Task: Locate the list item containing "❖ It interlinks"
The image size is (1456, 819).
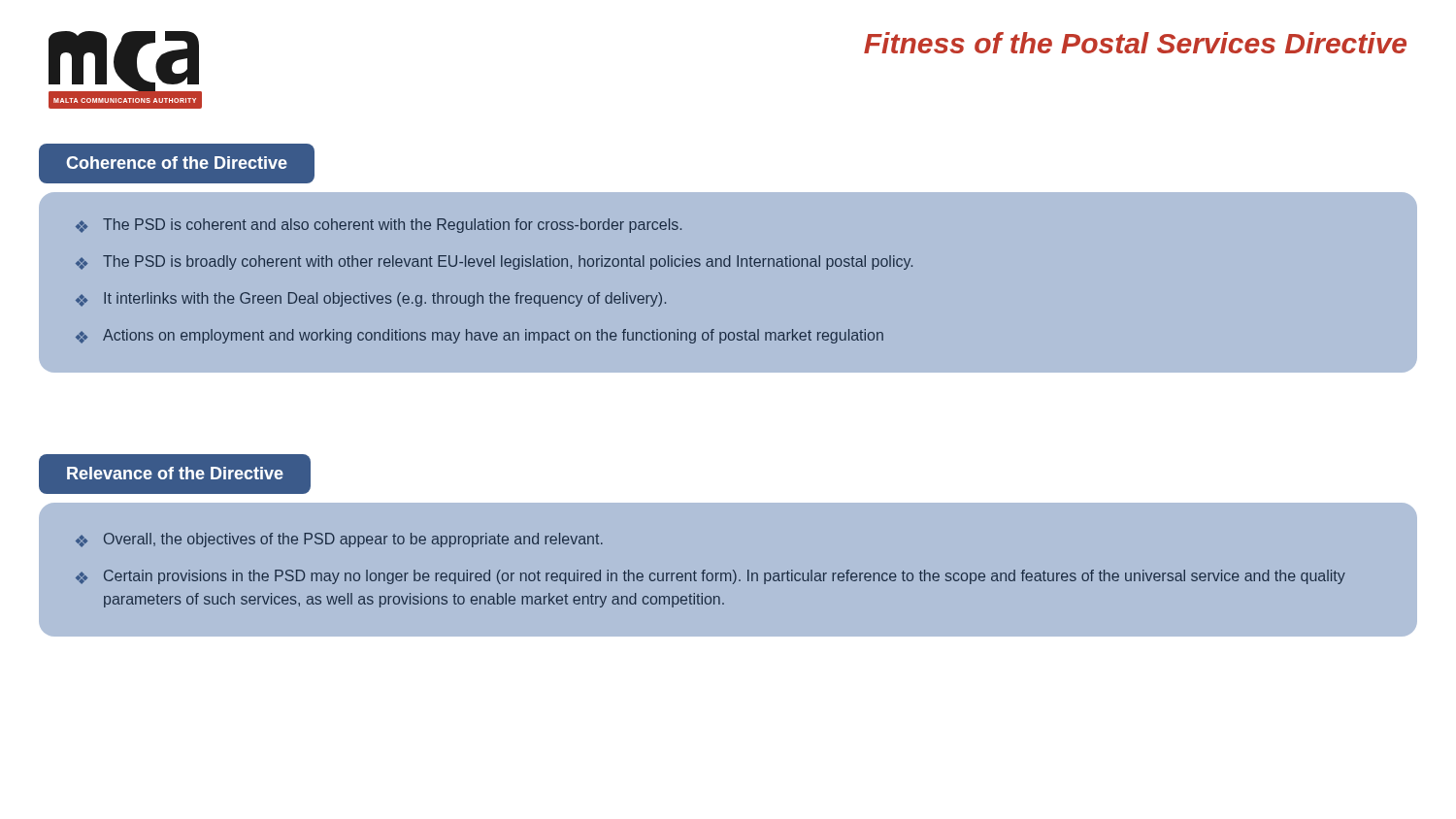Action: tap(371, 301)
